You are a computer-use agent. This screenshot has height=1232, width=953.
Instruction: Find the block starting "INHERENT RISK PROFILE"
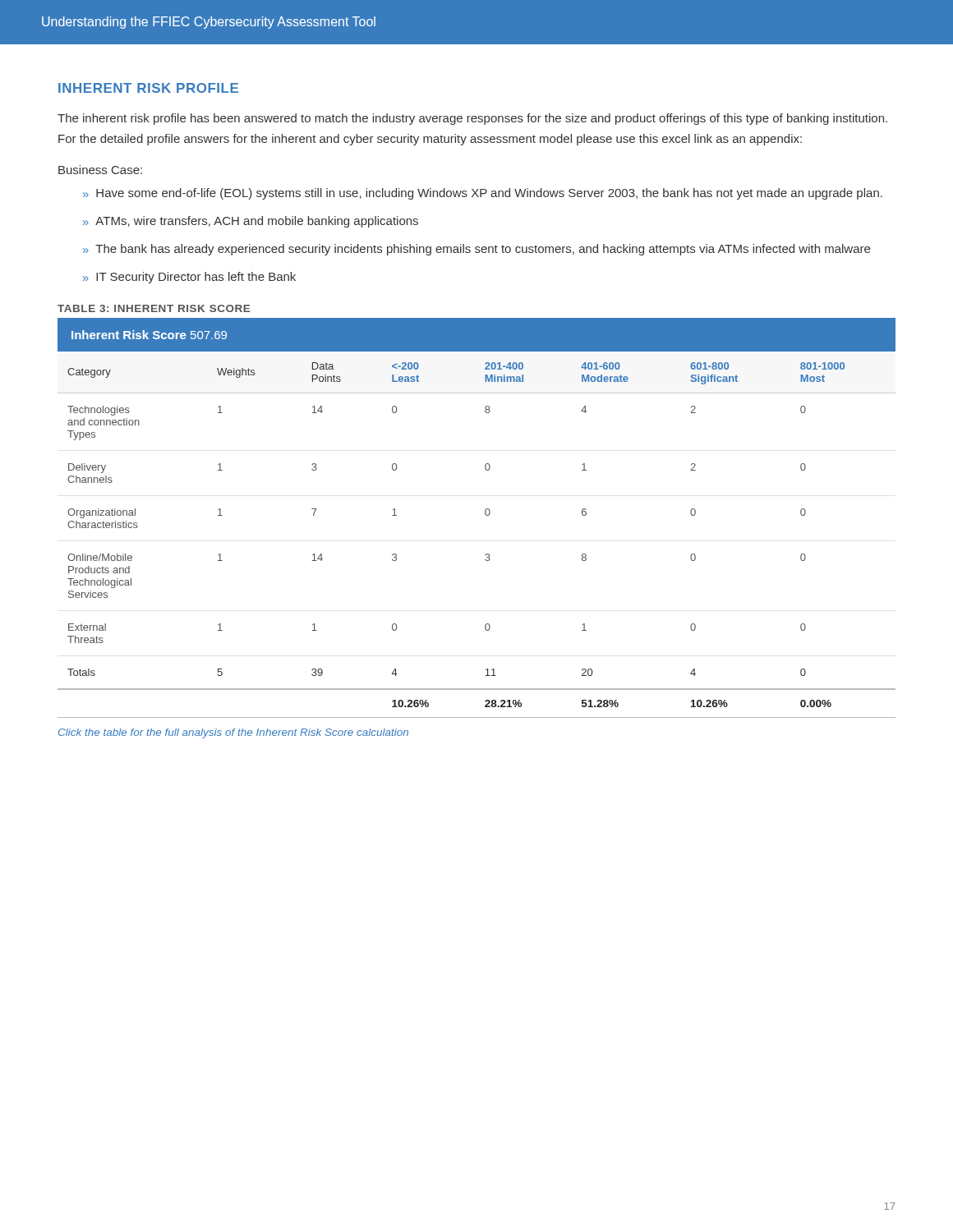pyautogui.click(x=148, y=88)
